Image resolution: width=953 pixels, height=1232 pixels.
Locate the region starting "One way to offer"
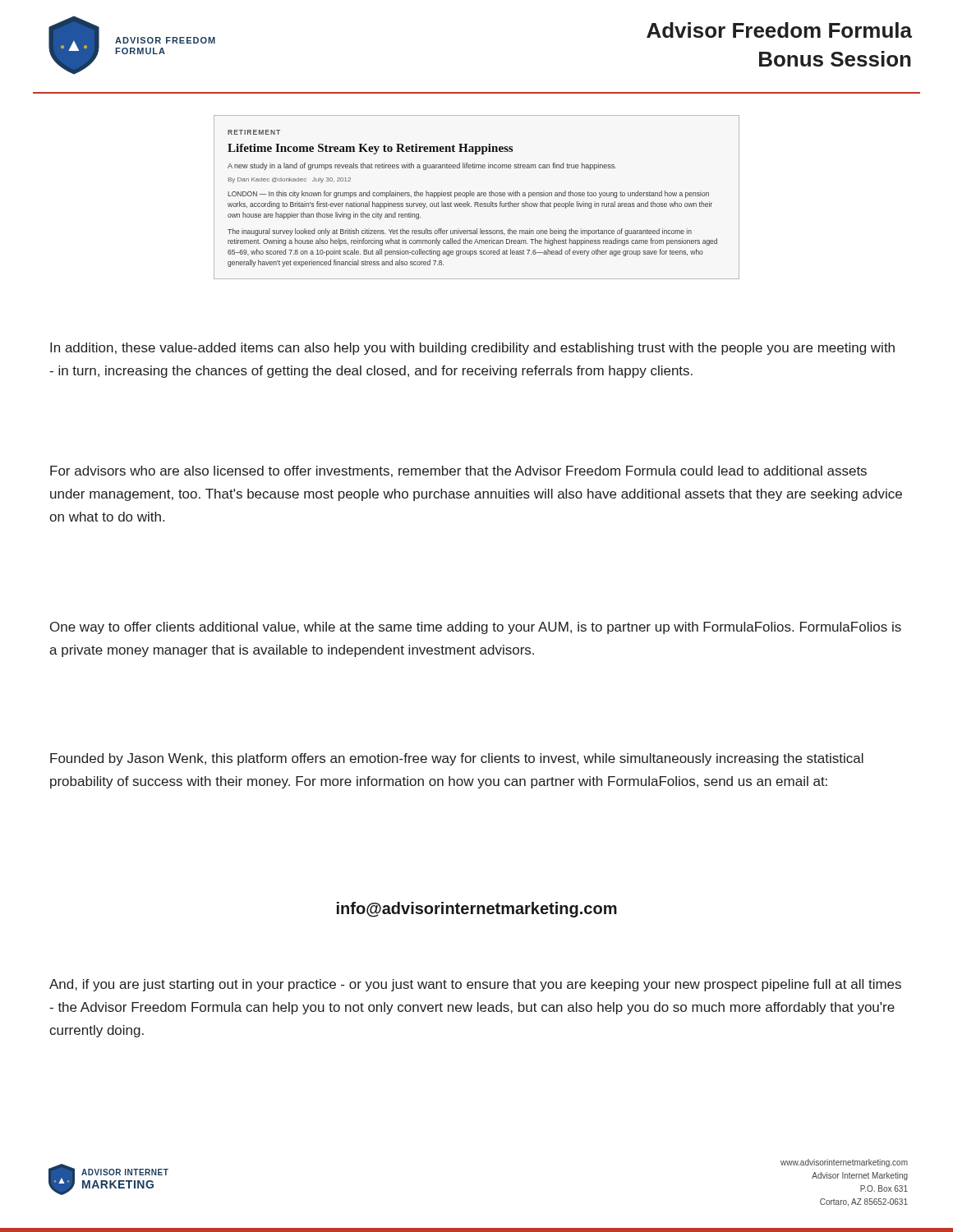pyautogui.click(x=475, y=639)
